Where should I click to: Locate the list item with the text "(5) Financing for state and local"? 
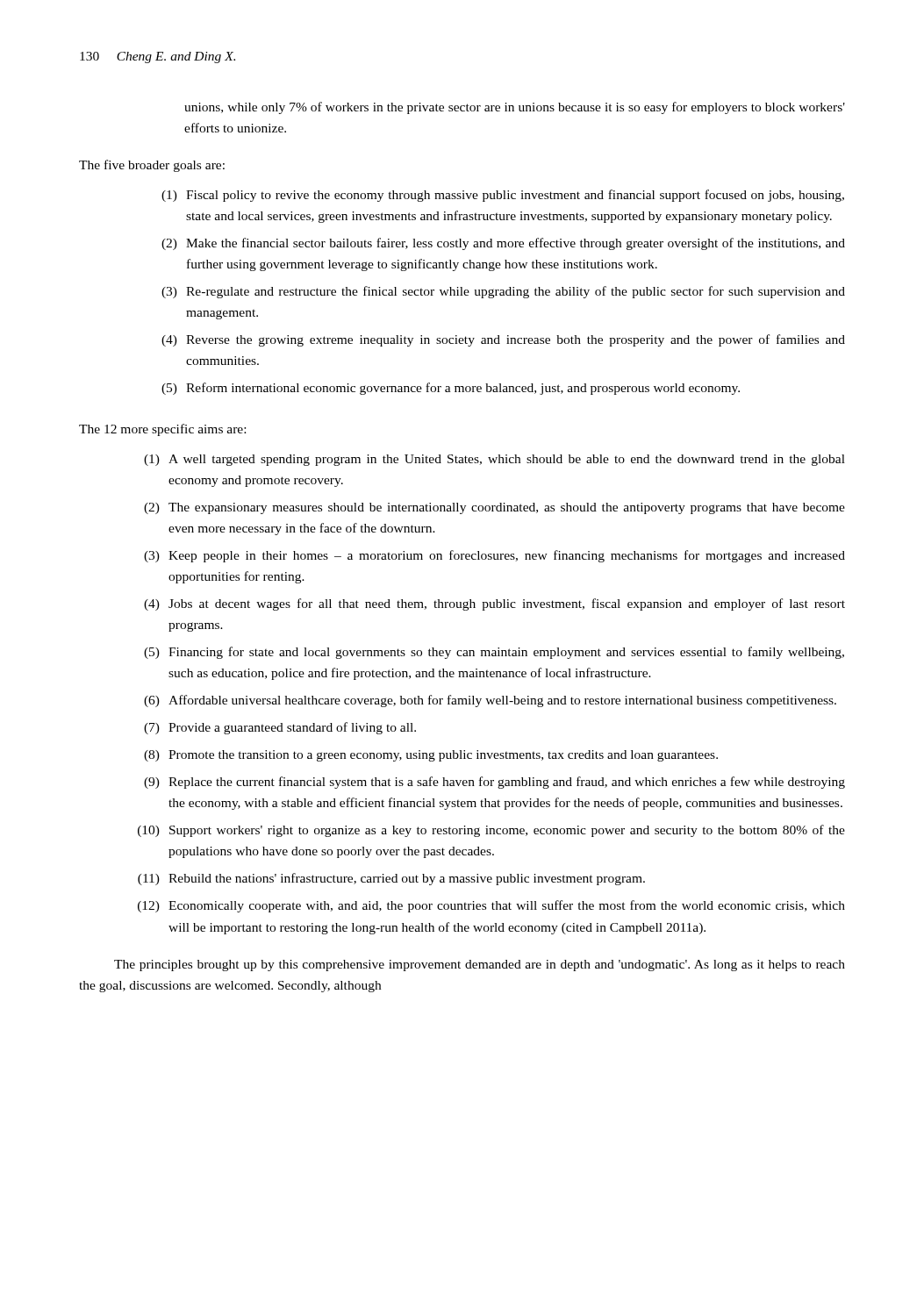click(x=480, y=663)
